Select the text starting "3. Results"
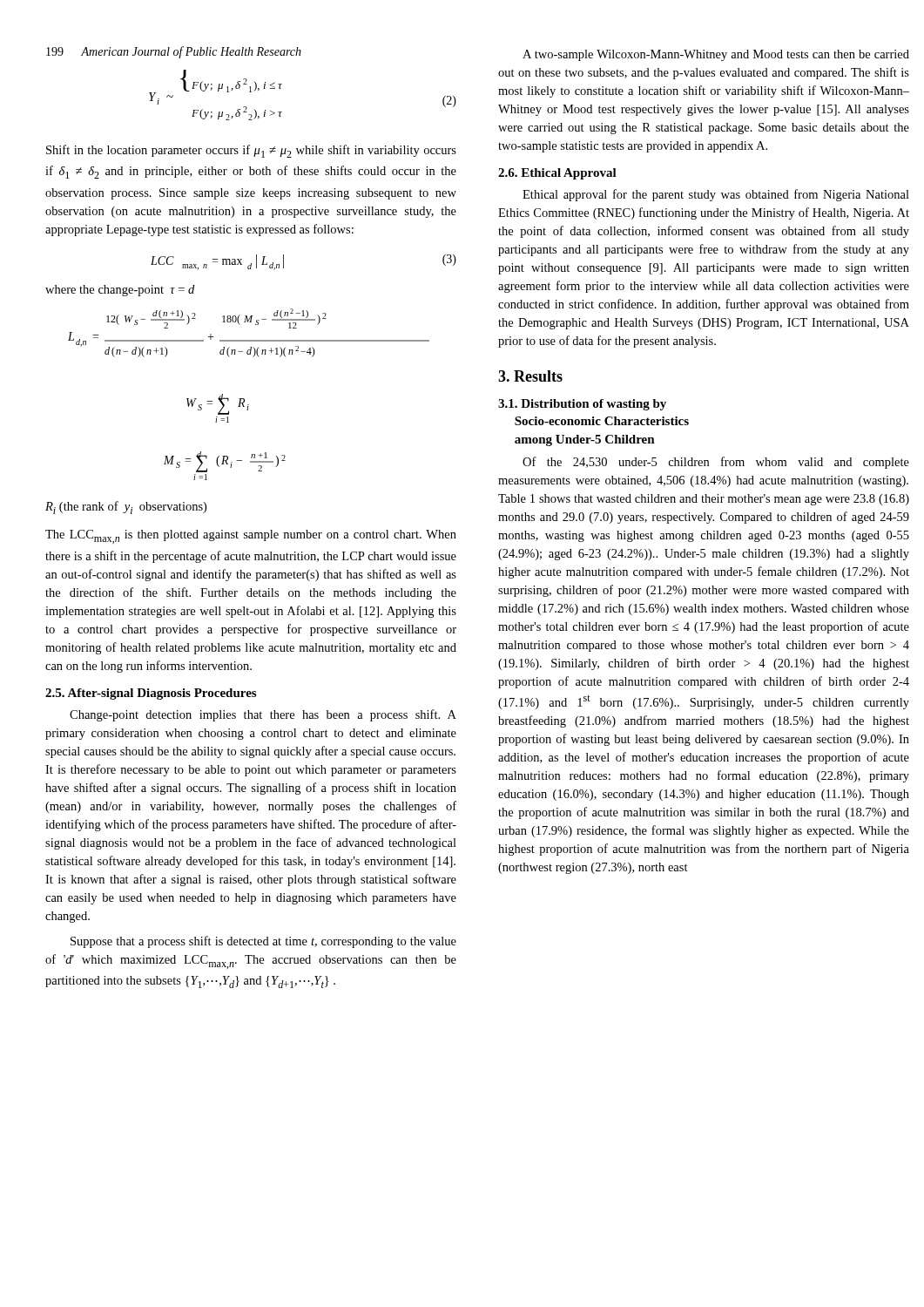Screen dimensions: 1307x924 (530, 377)
